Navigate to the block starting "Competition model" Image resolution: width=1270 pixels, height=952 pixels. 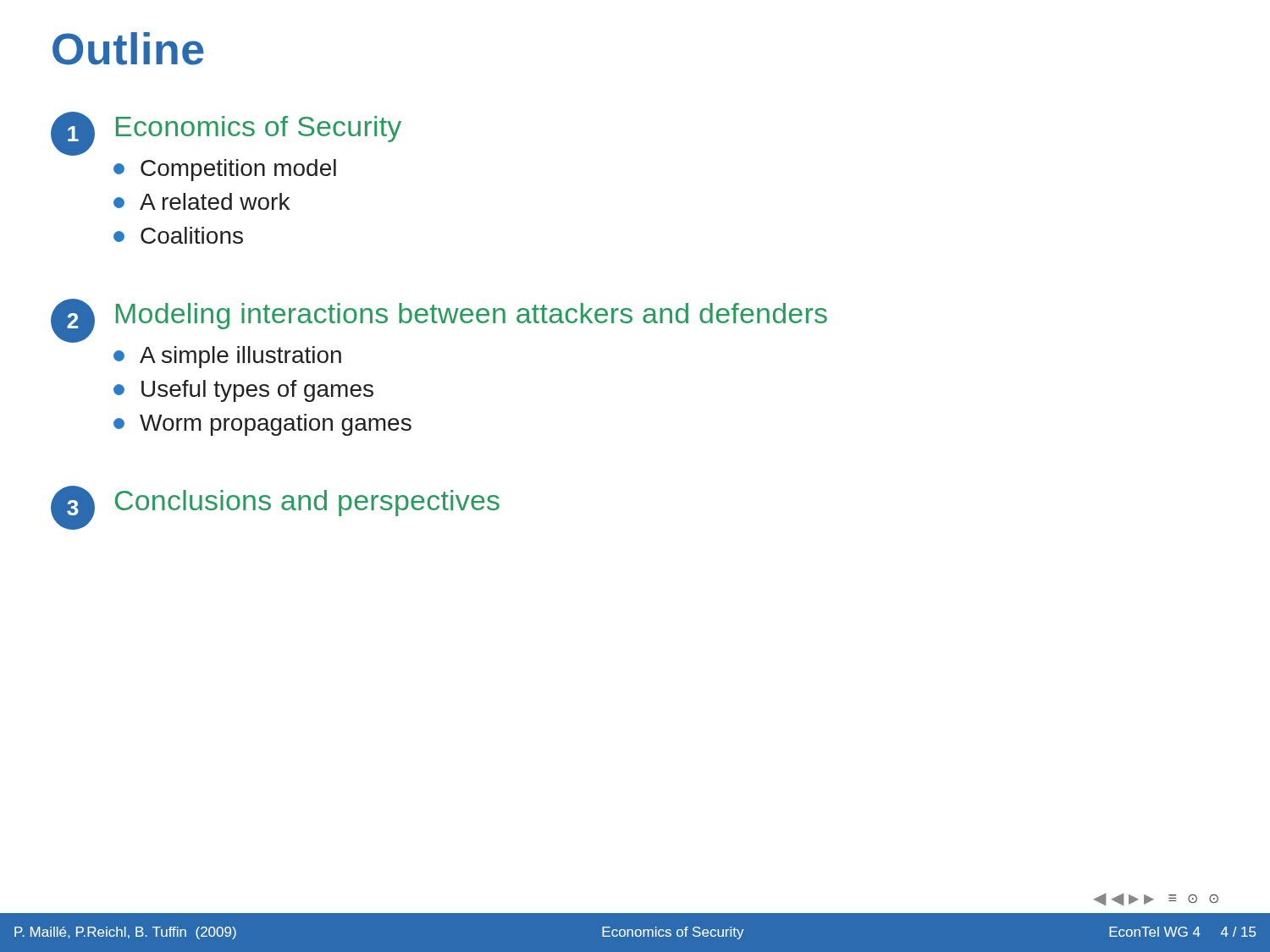click(x=225, y=168)
